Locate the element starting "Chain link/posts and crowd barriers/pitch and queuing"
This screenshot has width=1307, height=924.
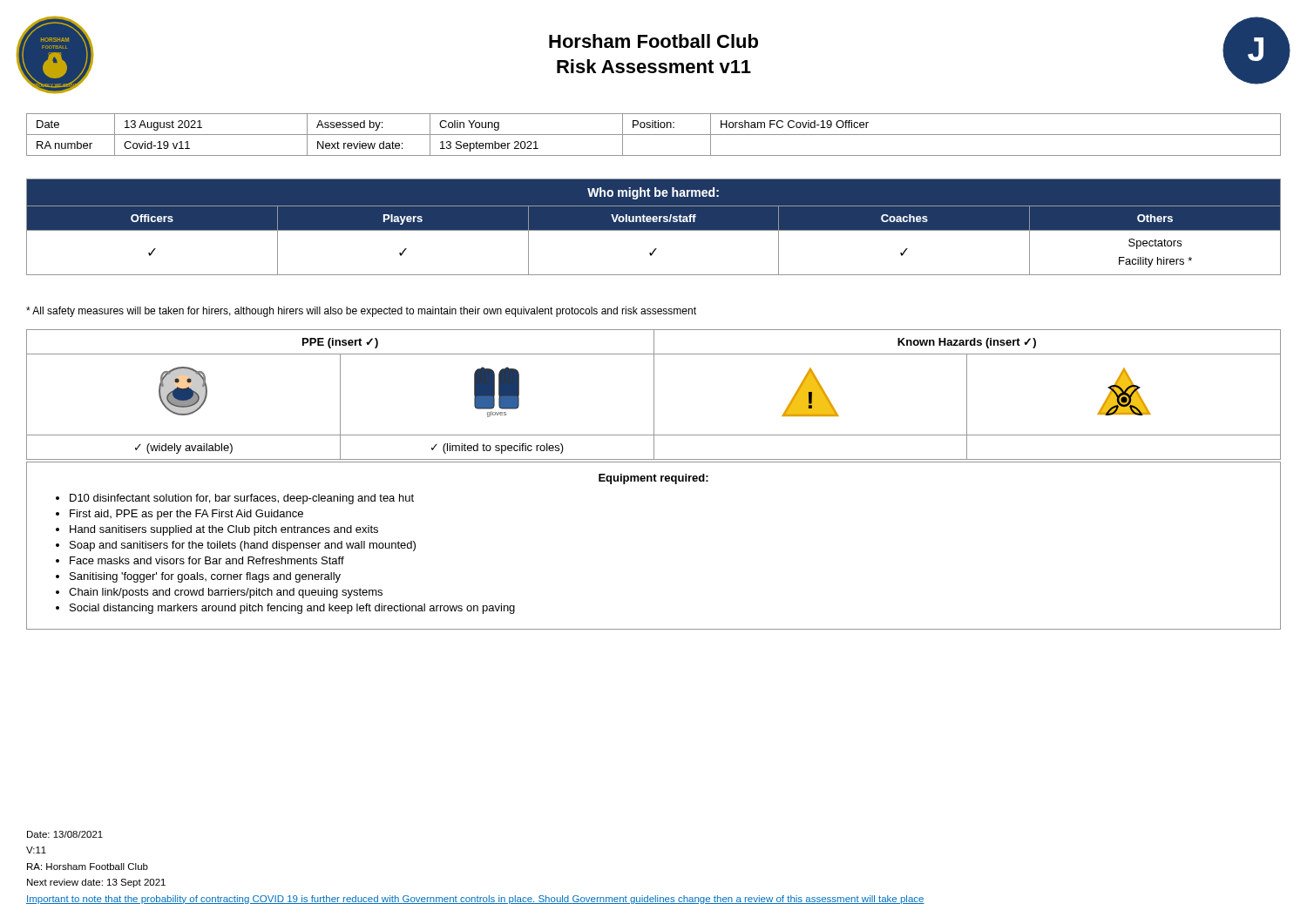(x=226, y=592)
